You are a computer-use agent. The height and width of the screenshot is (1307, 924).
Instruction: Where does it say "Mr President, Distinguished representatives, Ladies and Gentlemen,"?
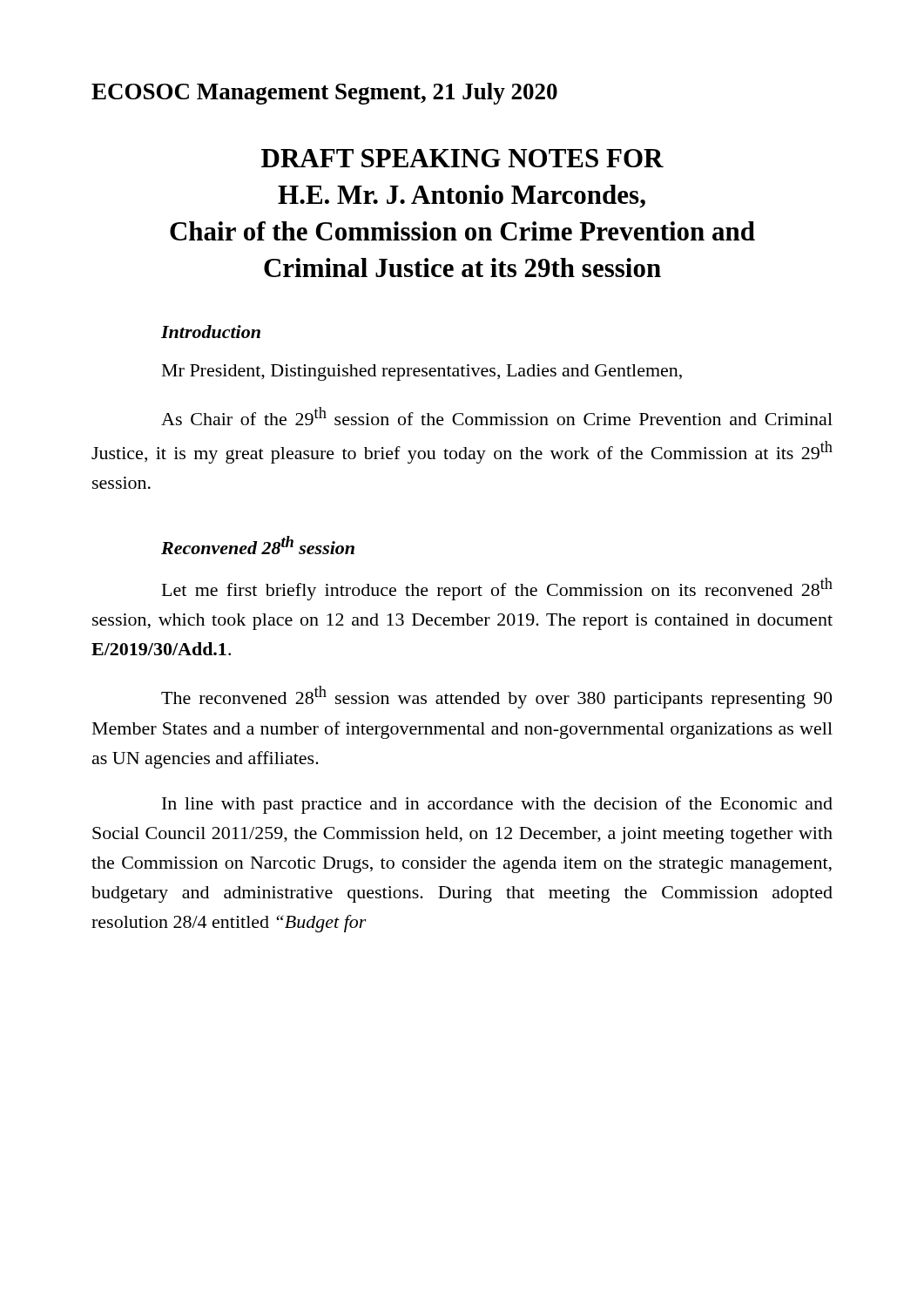[422, 370]
